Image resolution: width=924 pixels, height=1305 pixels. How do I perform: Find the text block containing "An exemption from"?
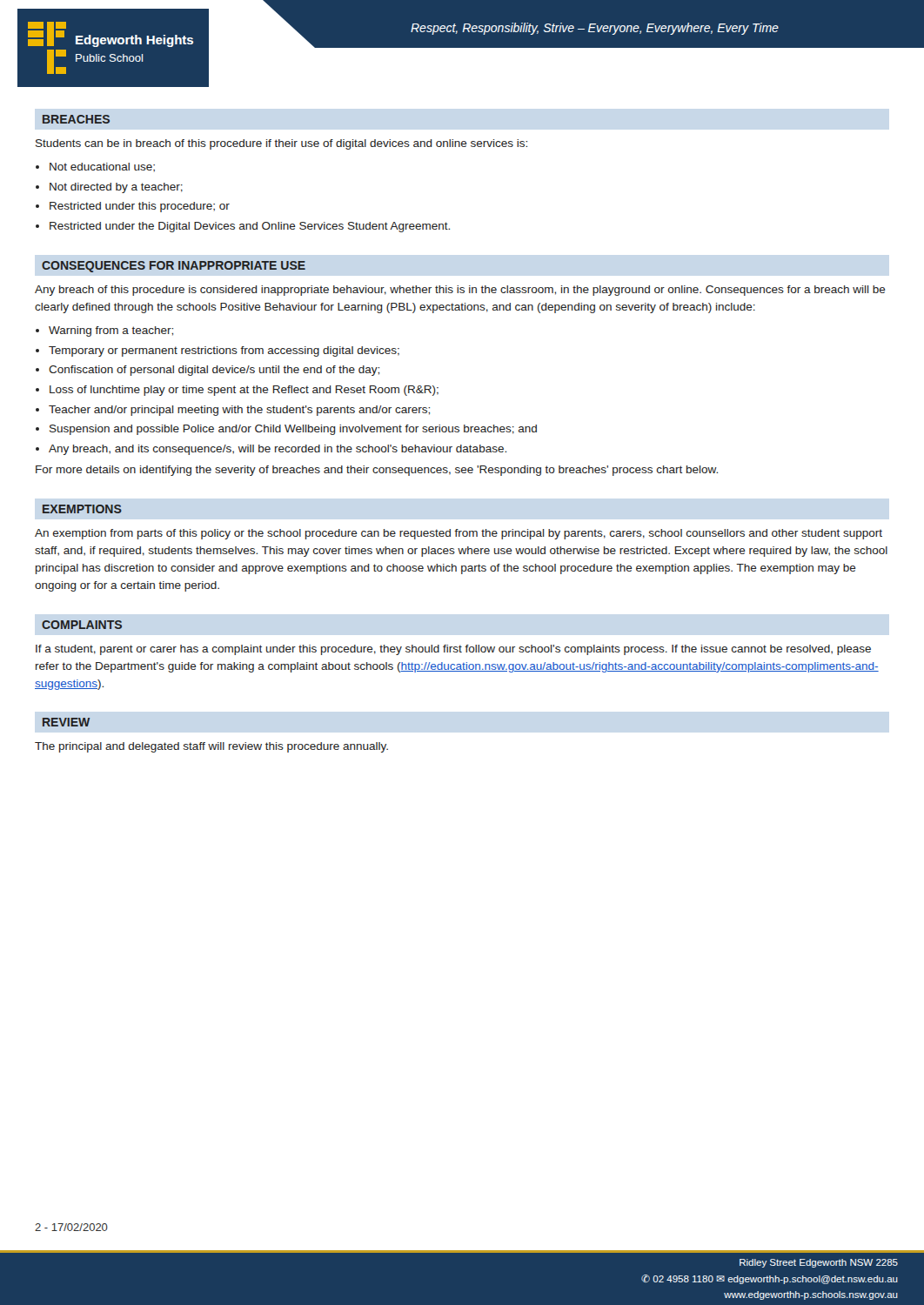(x=461, y=559)
